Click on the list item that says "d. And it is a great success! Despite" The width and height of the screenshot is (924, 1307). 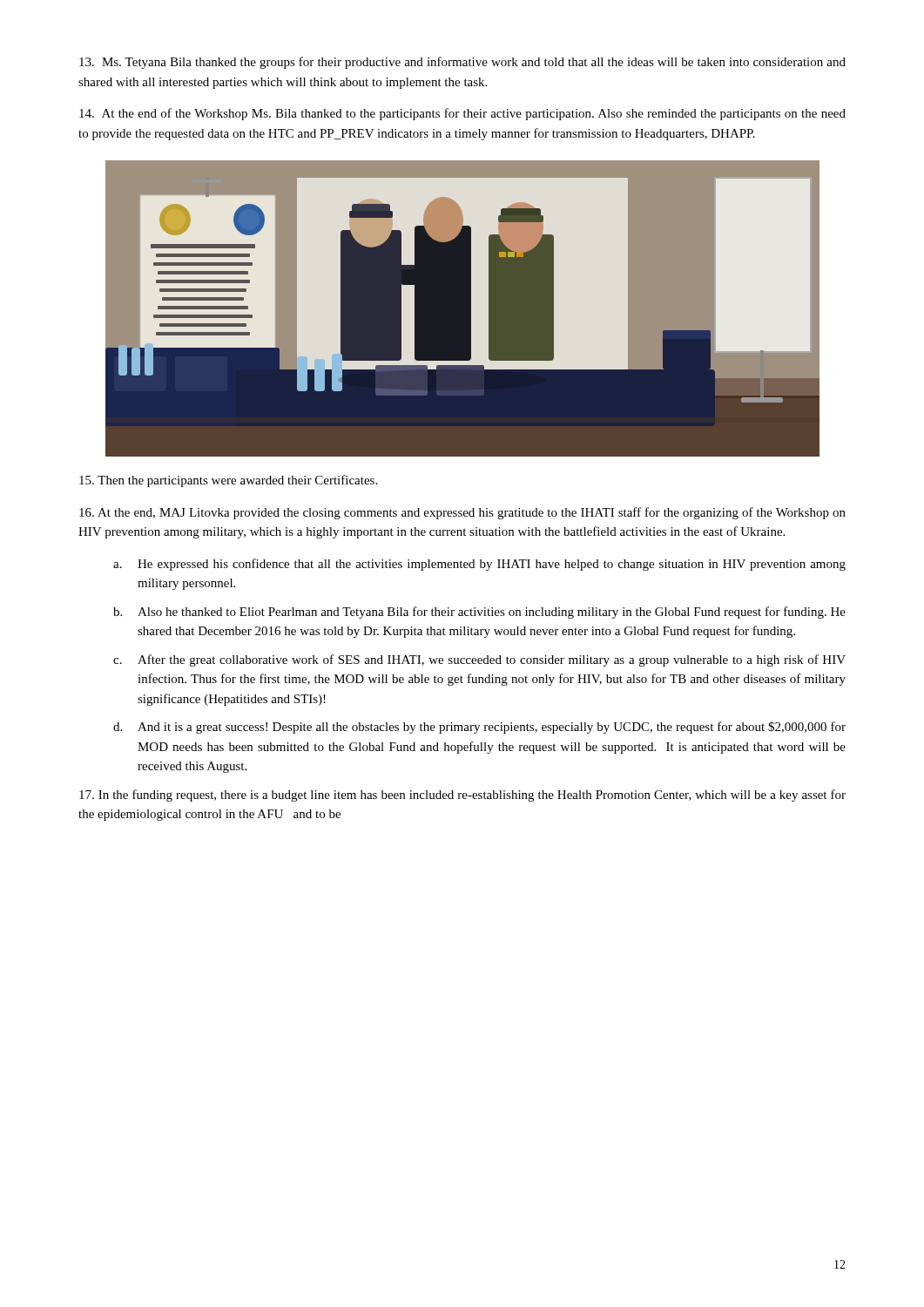pyautogui.click(x=462, y=747)
